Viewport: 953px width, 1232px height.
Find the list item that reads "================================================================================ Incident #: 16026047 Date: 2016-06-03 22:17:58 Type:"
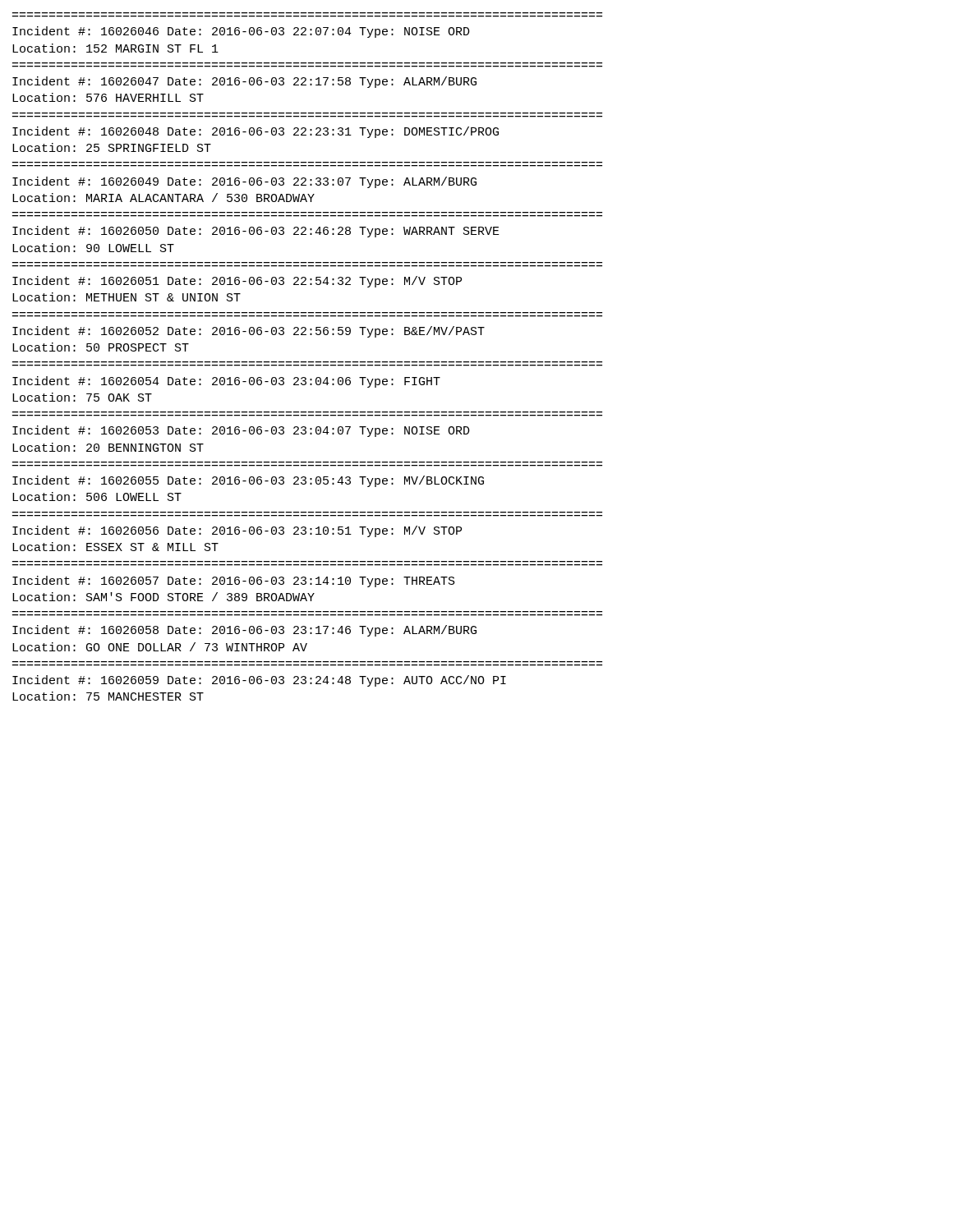tap(476, 83)
